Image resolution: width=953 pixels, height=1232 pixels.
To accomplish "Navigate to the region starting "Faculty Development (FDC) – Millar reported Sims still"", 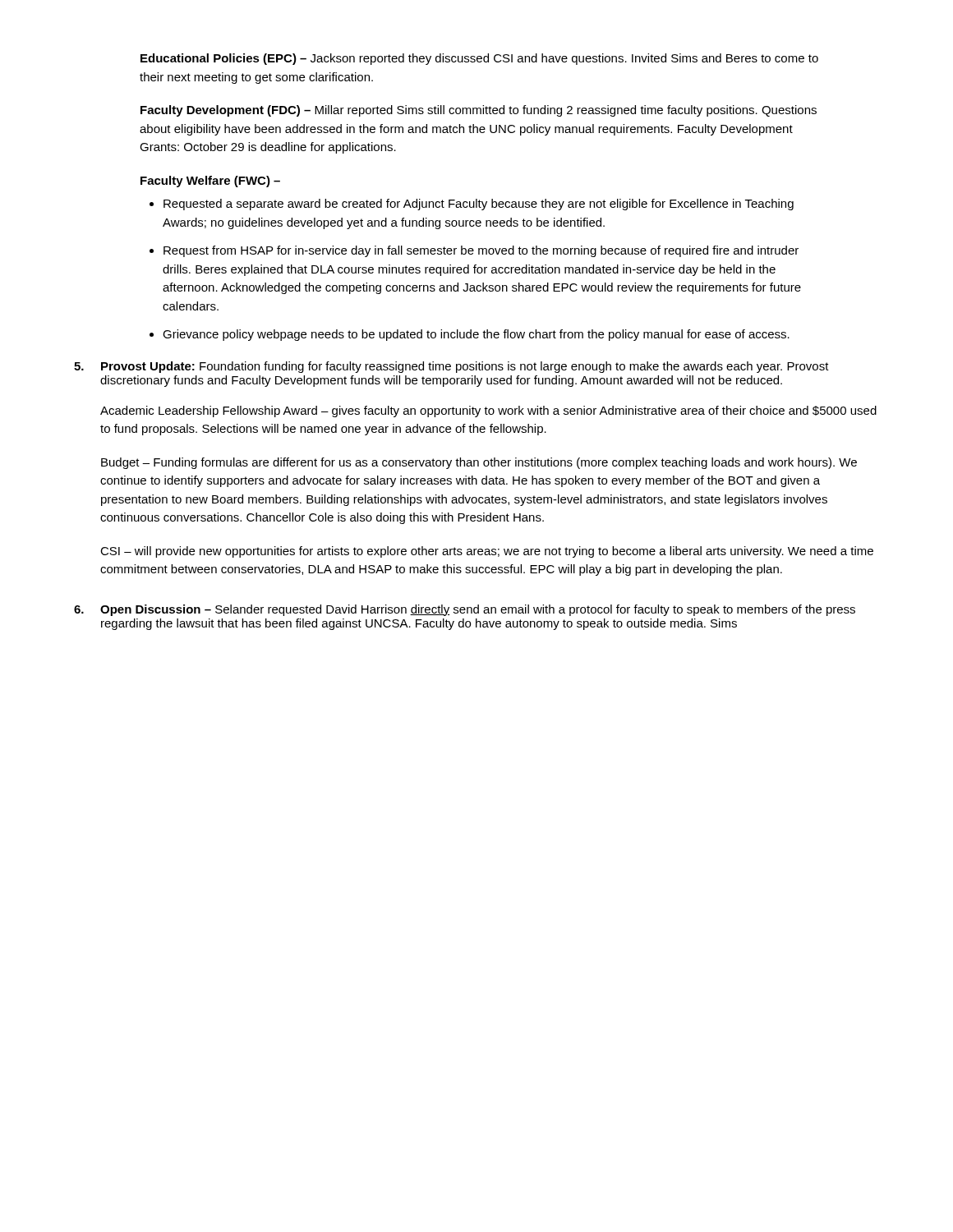I will 485,129.
